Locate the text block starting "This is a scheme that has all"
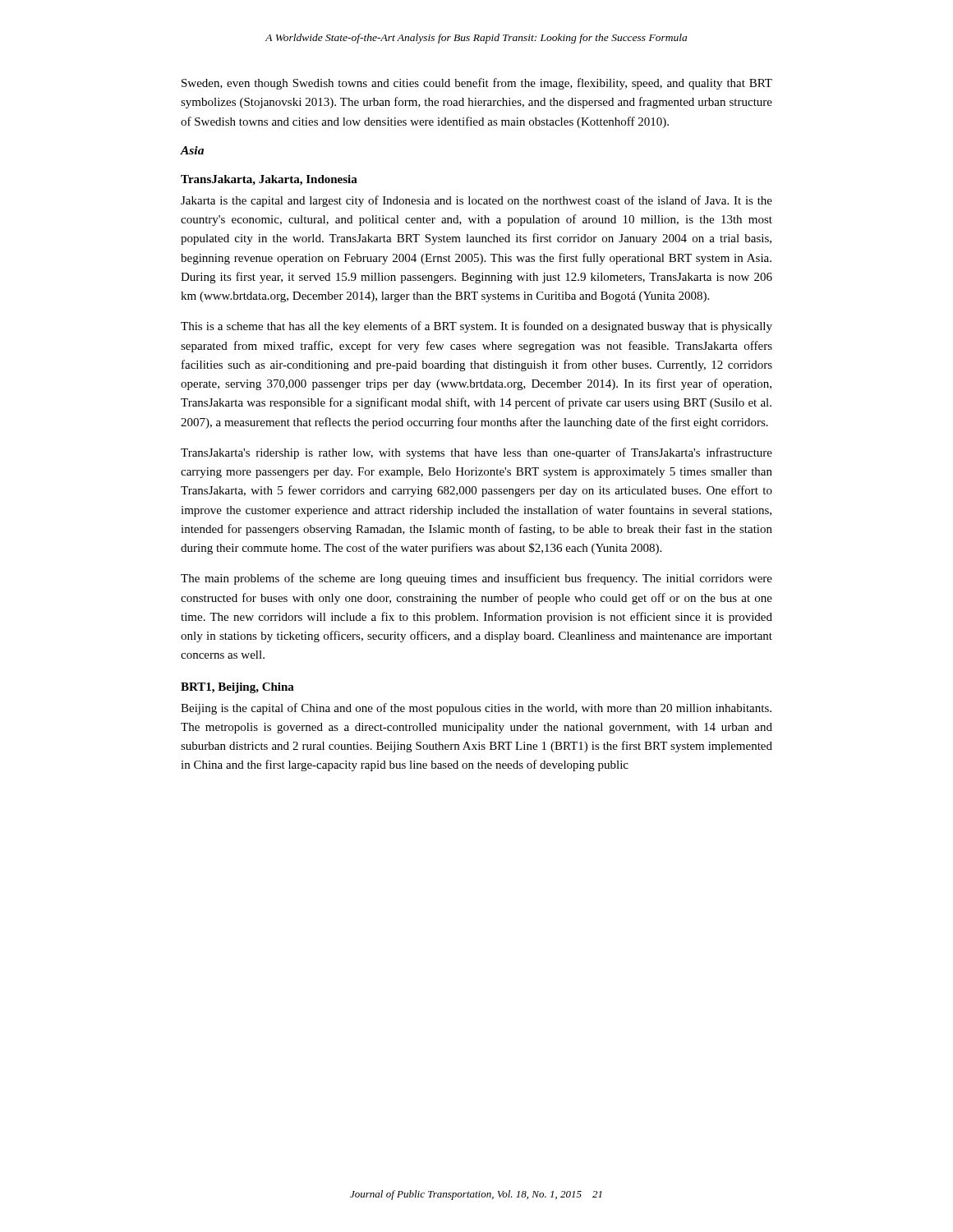Image resolution: width=953 pixels, height=1232 pixels. tap(476, 374)
